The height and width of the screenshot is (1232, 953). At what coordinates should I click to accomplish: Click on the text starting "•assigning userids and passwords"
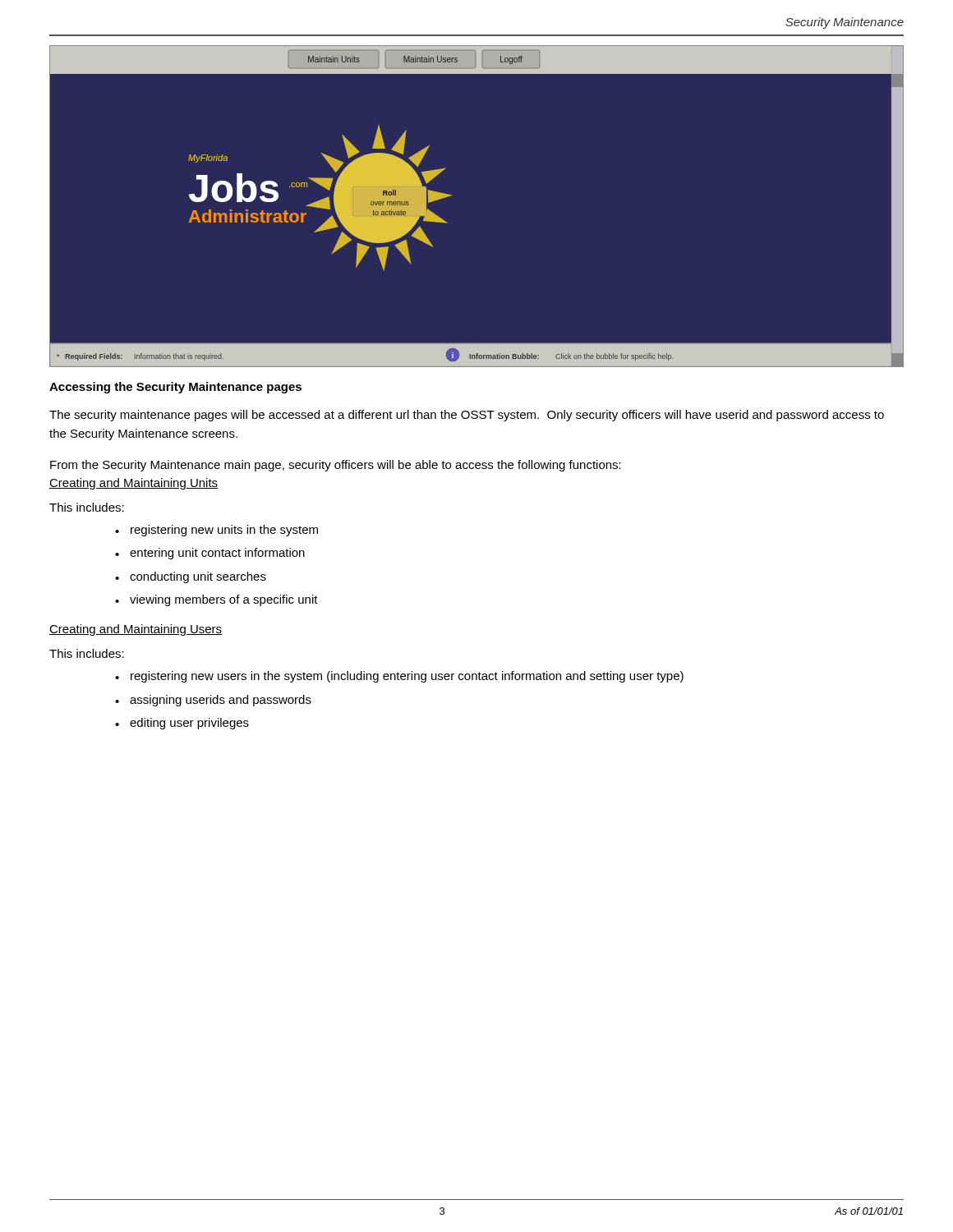213,700
